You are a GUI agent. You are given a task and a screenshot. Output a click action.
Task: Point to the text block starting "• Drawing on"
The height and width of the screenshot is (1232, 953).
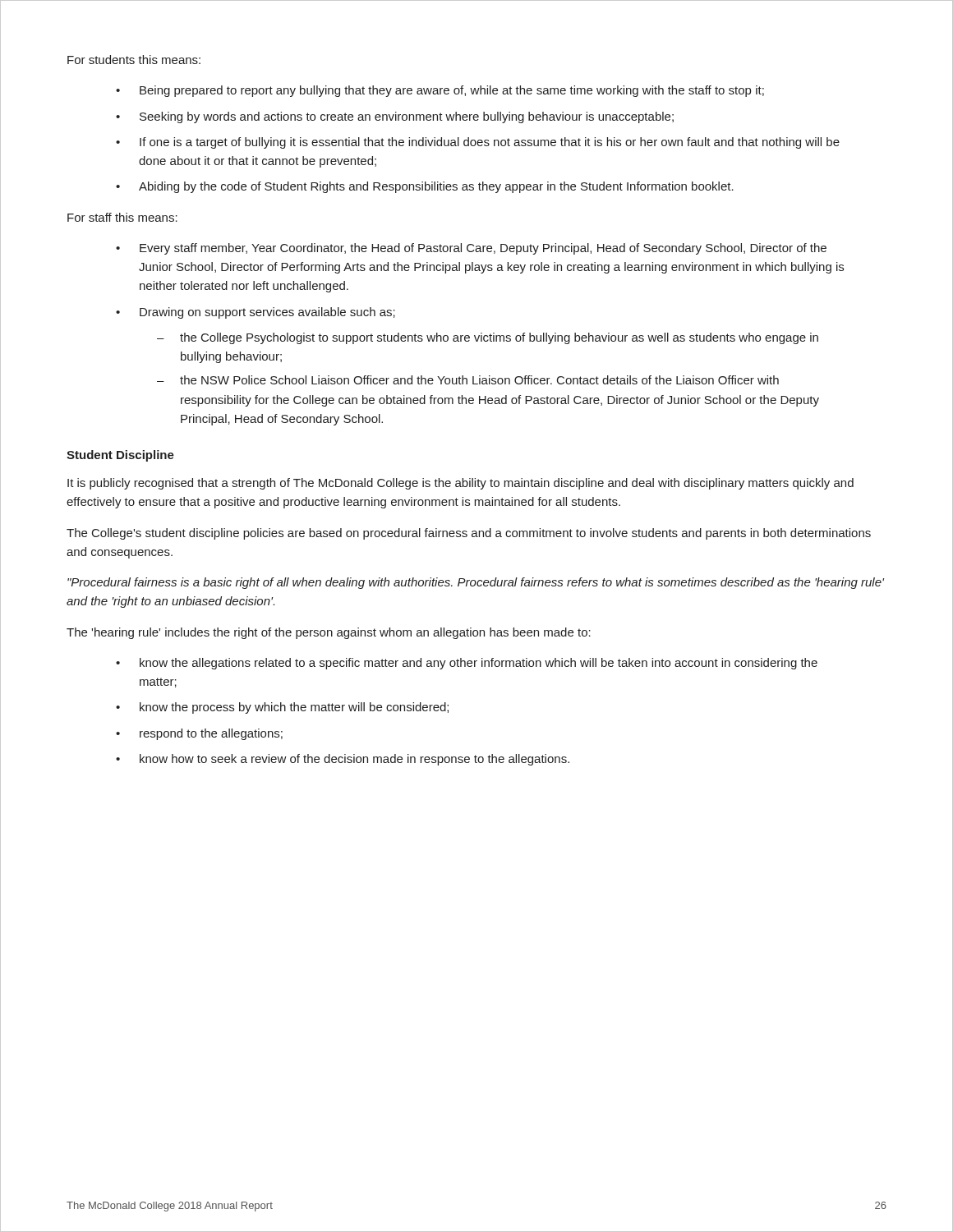point(256,313)
